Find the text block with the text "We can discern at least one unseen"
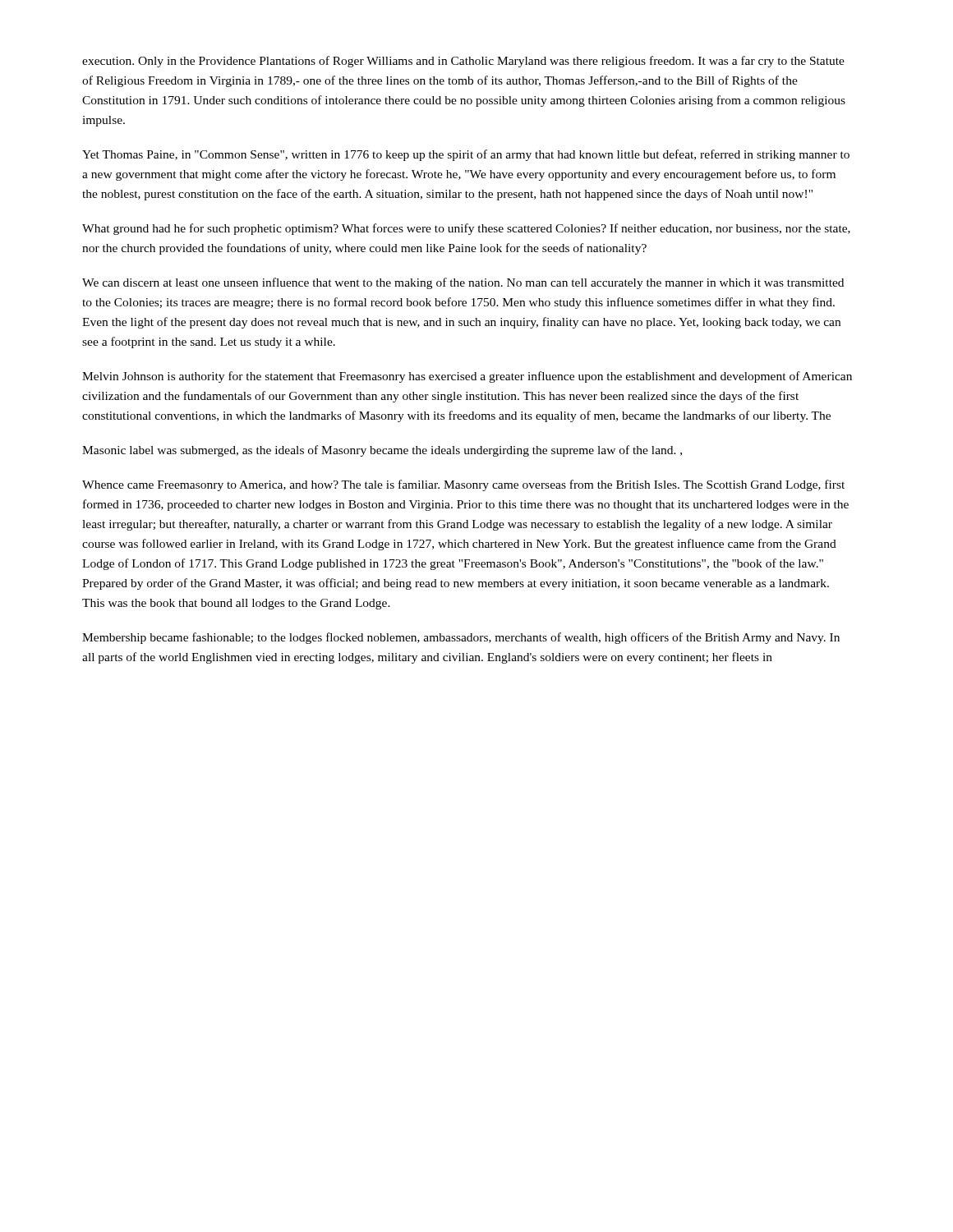Image resolution: width=953 pixels, height=1232 pixels. point(463,312)
